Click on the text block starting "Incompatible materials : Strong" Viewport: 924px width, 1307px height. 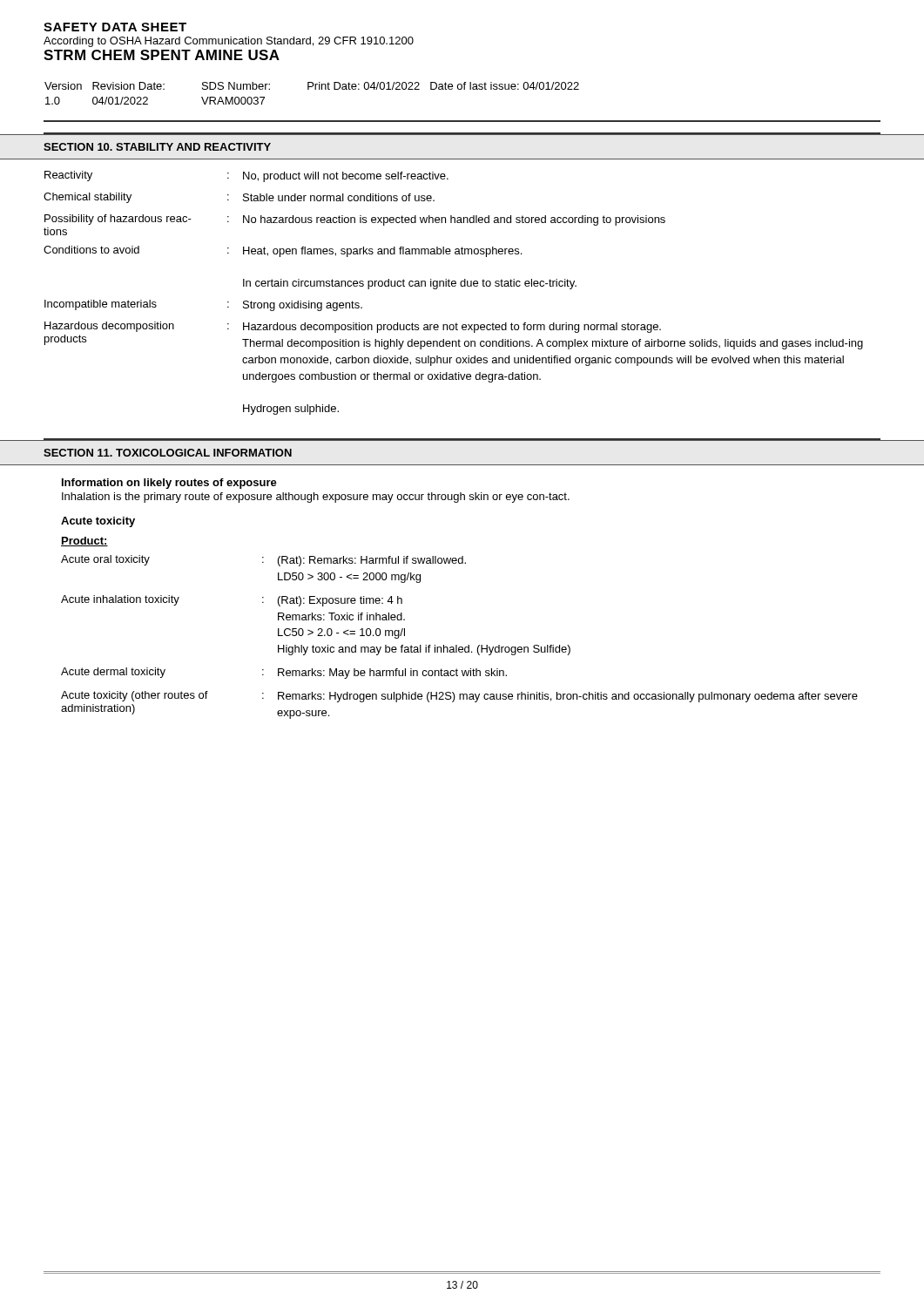click(100, 305)
